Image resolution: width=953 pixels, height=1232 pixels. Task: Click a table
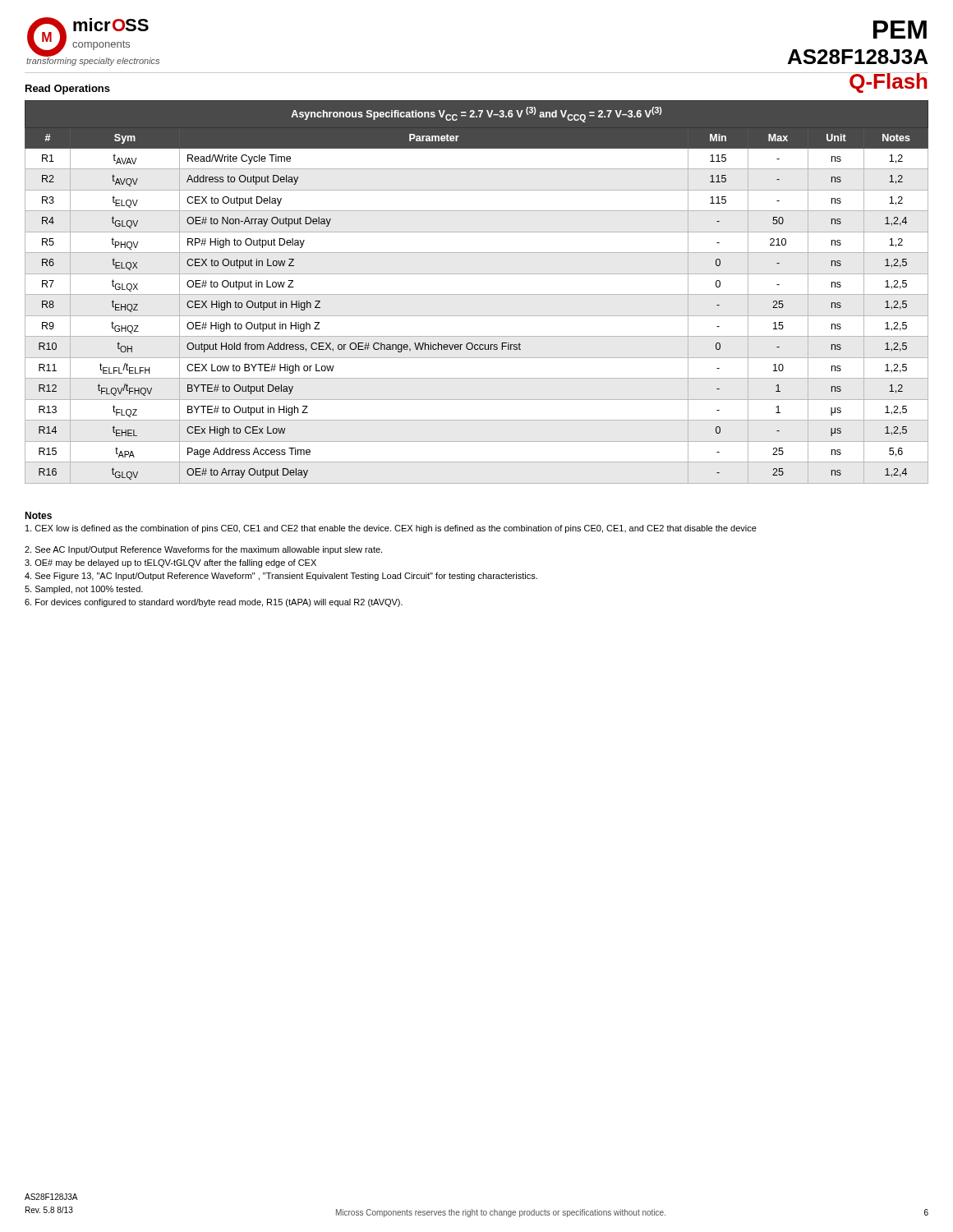(476, 292)
